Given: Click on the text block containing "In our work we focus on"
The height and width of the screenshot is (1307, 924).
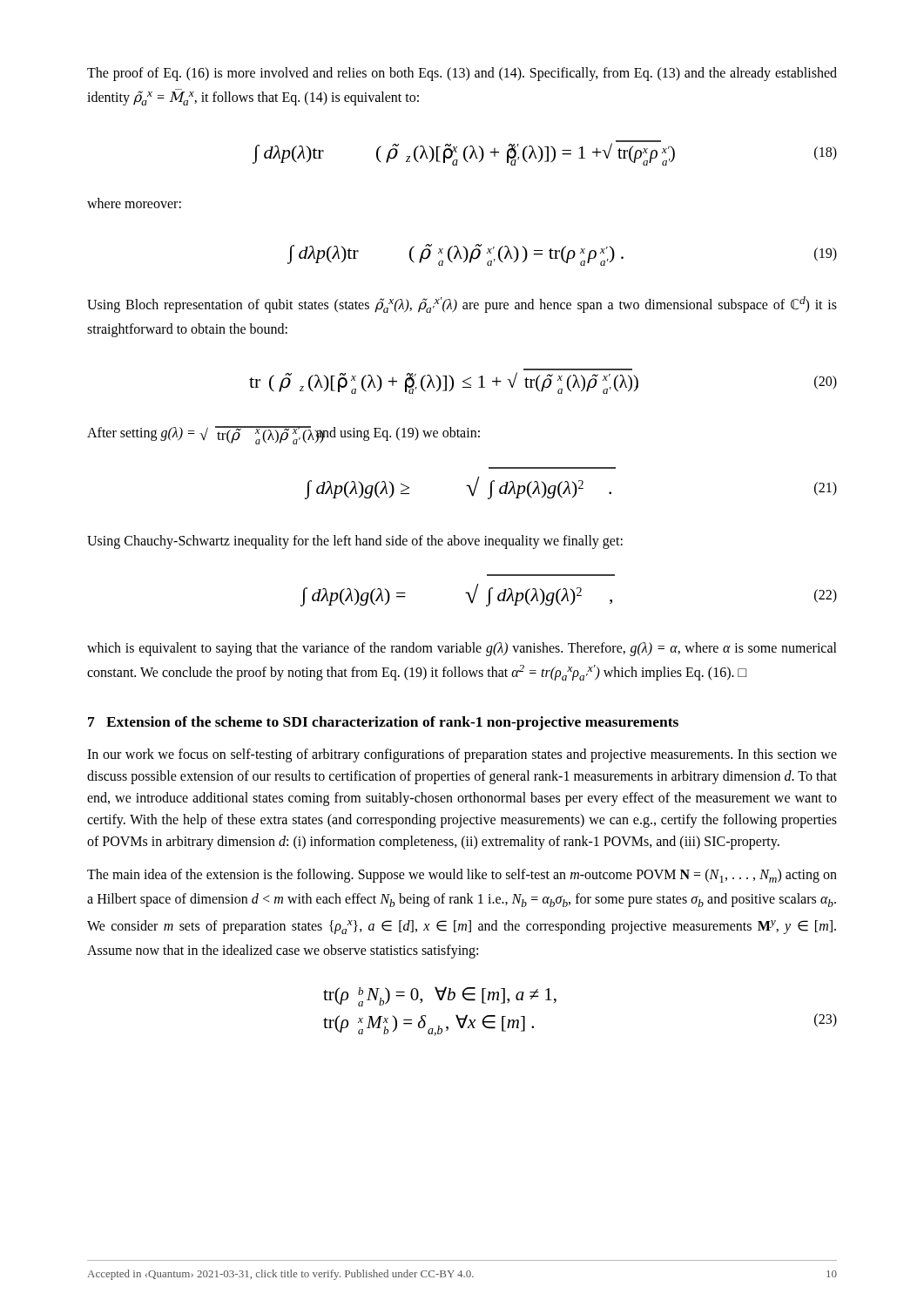Looking at the screenshot, I should (462, 798).
